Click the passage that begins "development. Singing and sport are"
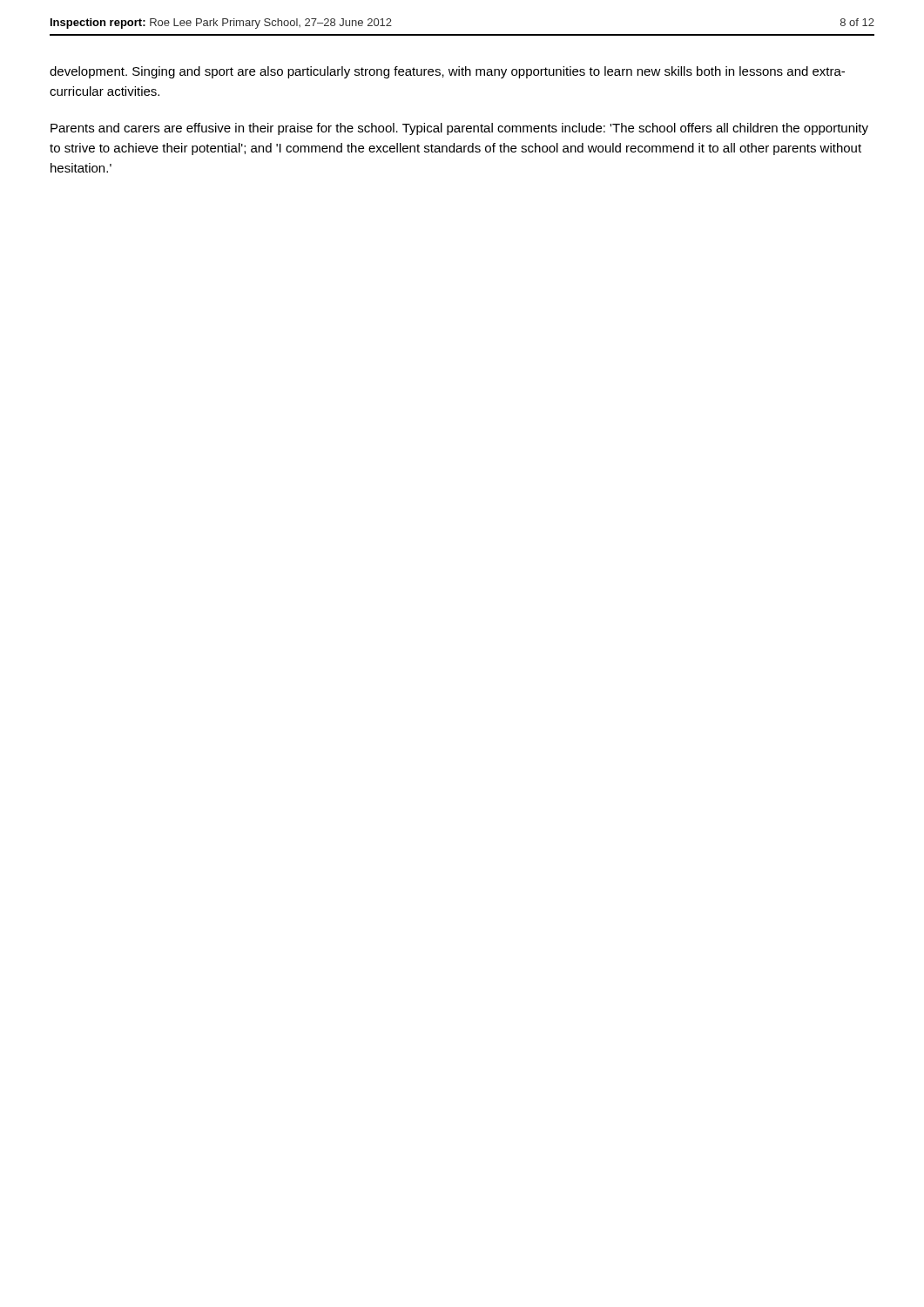 [448, 81]
